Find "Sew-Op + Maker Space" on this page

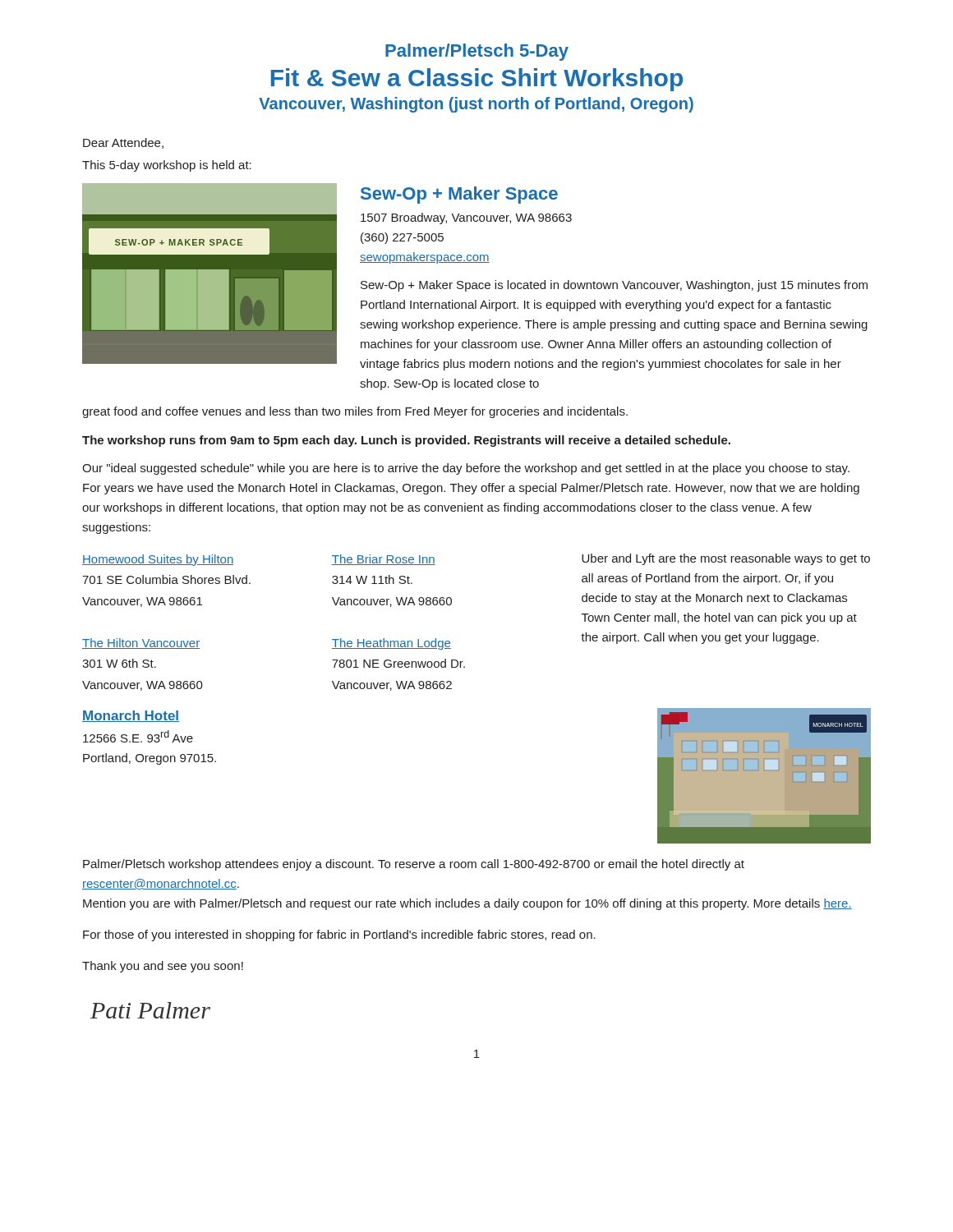click(x=459, y=193)
